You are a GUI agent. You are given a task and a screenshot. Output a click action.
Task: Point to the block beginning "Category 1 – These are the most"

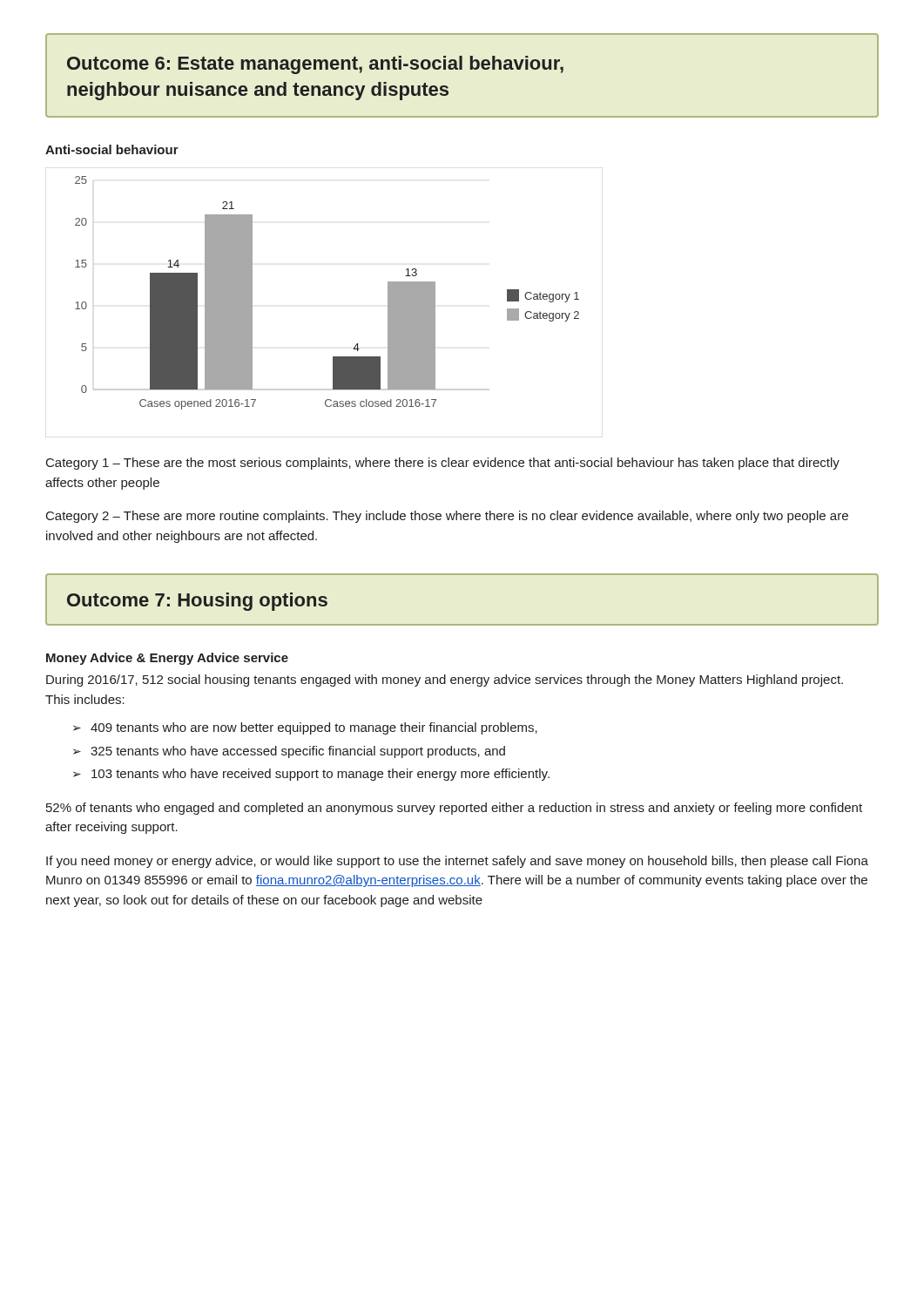[x=462, y=473]
